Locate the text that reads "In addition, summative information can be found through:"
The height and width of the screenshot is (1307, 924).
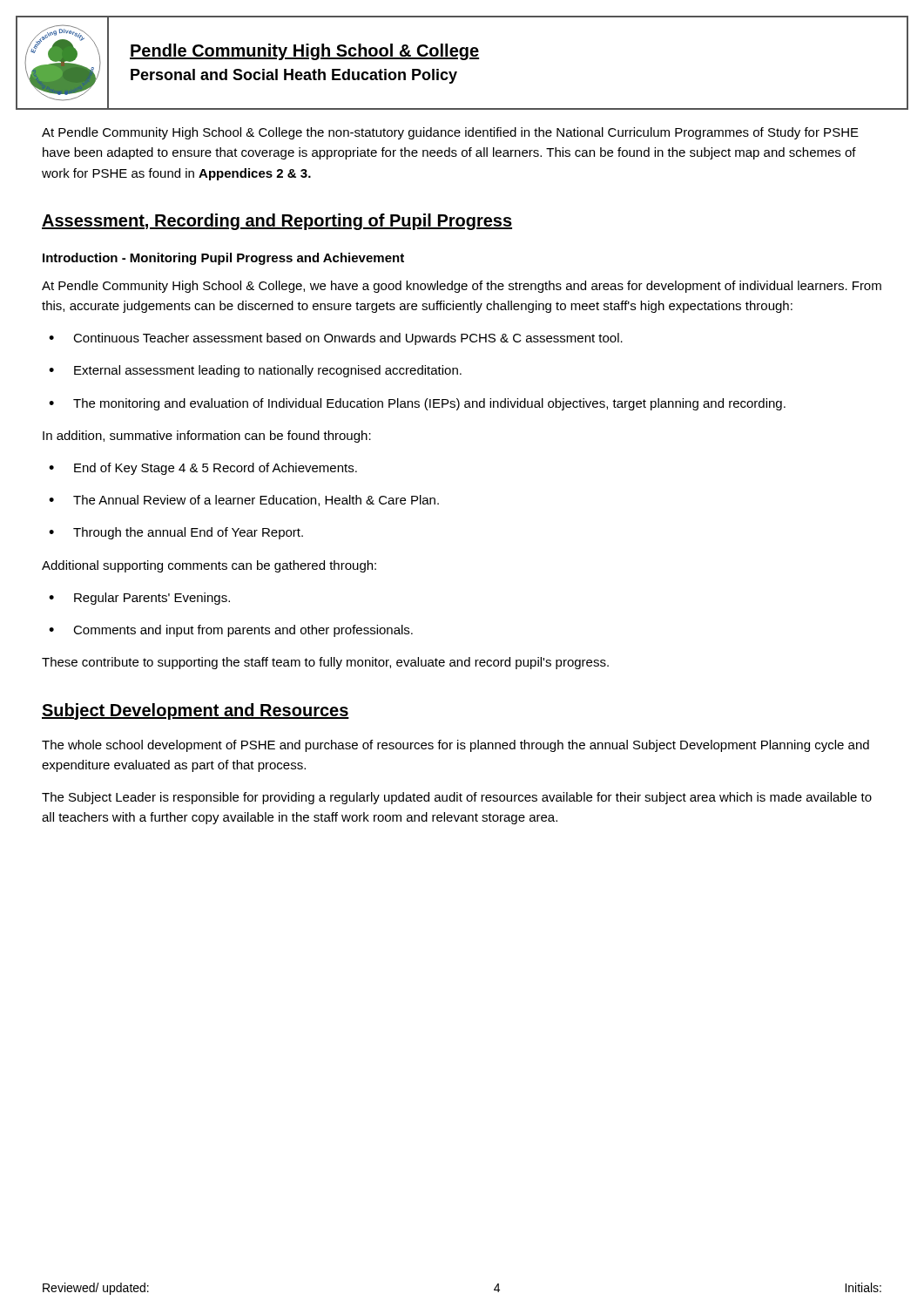(207, 435)
